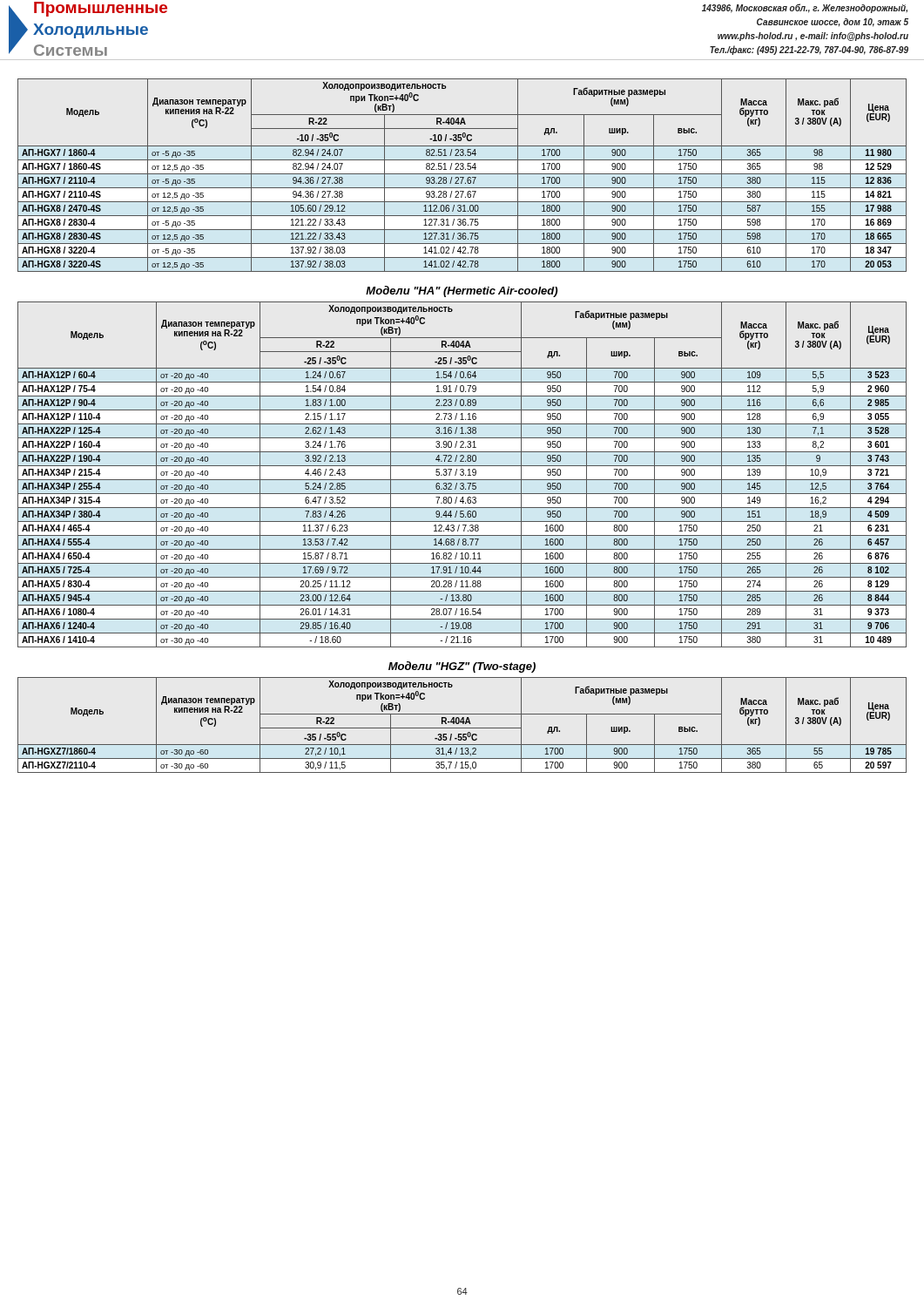
Task: Locate the table with the text "18 665"
Action: (462, 175)
